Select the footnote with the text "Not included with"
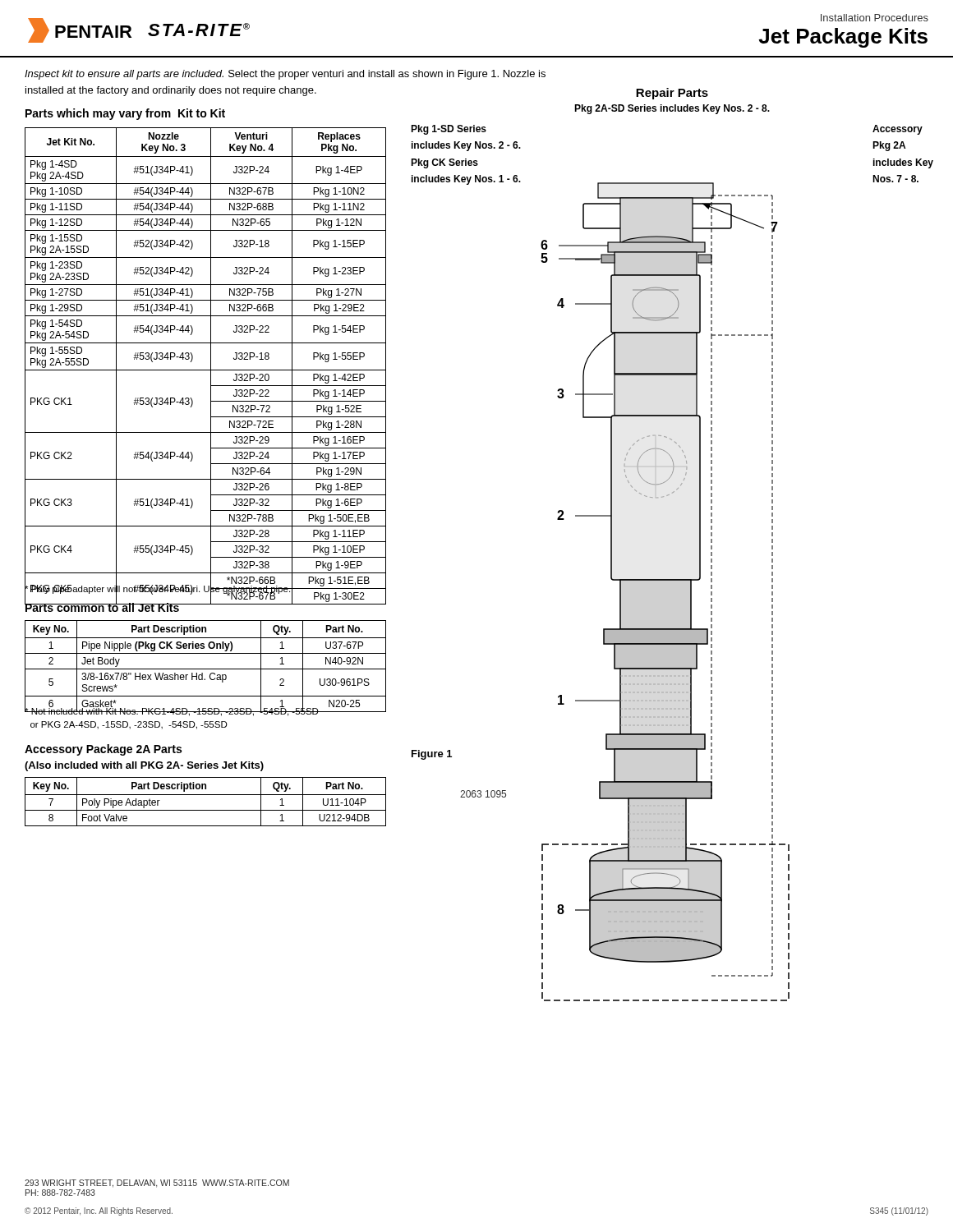The width and height of the screenshot is (953, 1232). (x=172, y=718)
